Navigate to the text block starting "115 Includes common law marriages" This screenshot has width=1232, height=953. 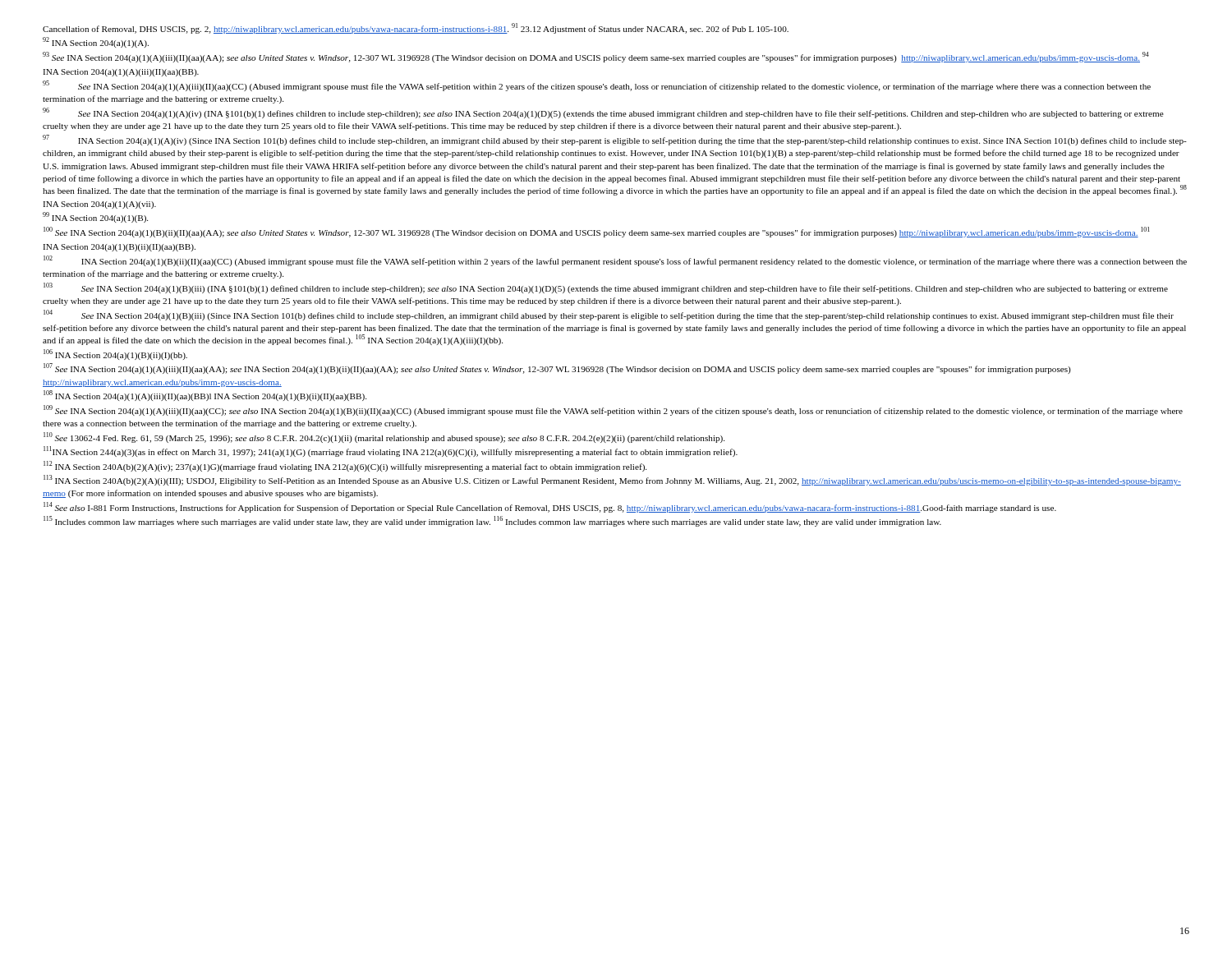click(x=616, y=523)
